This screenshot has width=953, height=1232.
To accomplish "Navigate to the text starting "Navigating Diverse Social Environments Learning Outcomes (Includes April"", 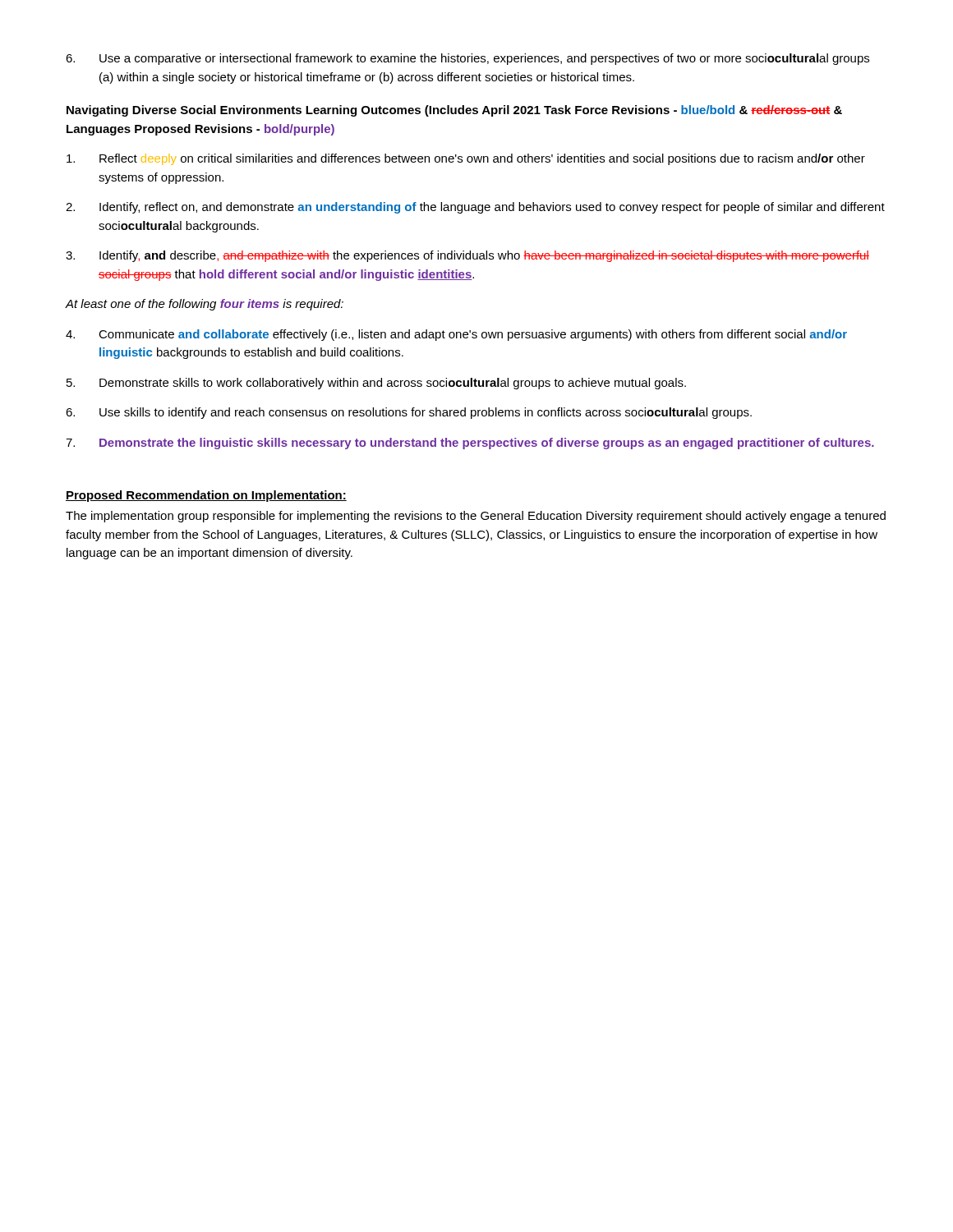I will tap(454, 119).
